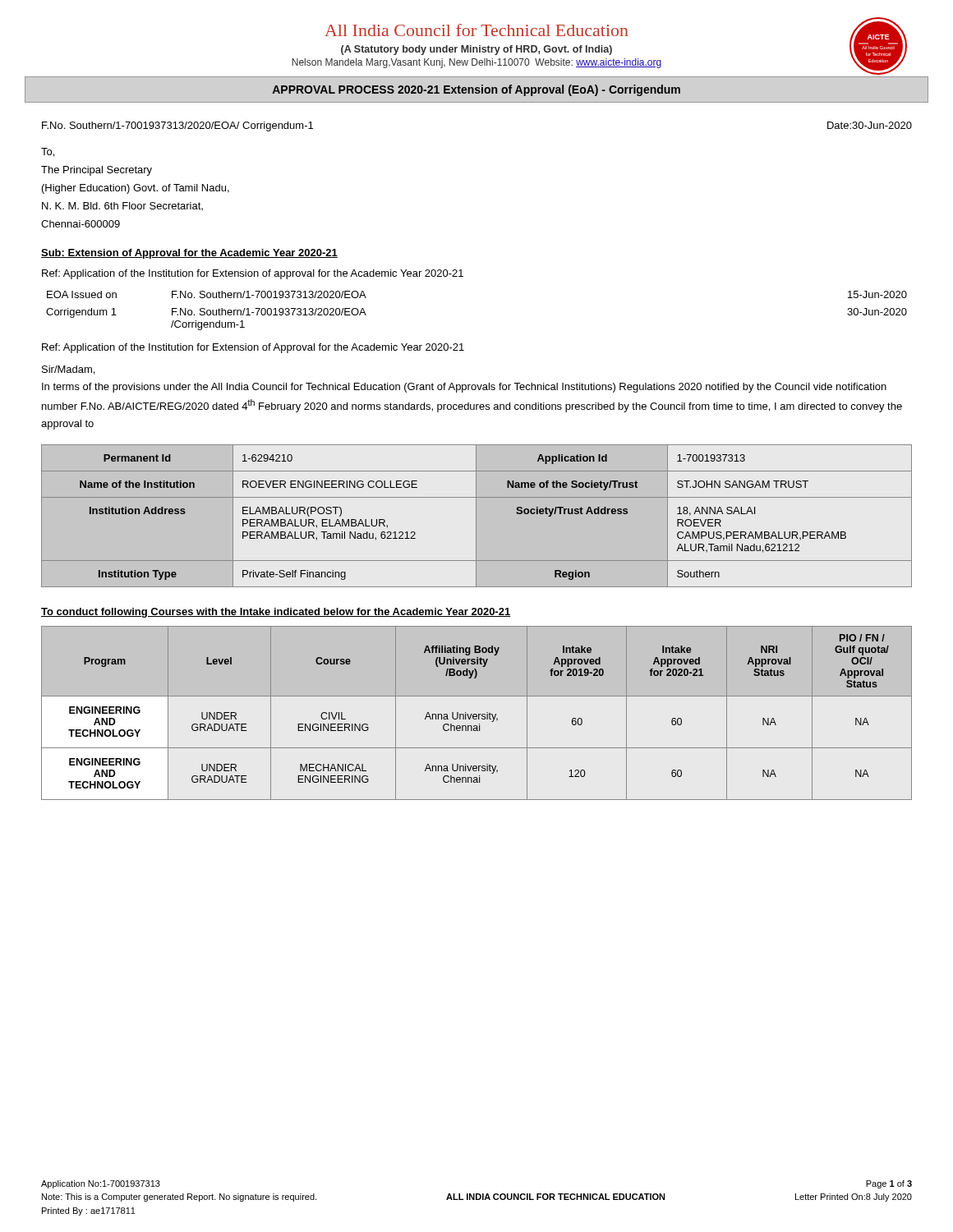The height and width of the screenshot is (1232, 953).
Task: Find the text block starting "To conduct following Courses with"
Action: point(276,611)
